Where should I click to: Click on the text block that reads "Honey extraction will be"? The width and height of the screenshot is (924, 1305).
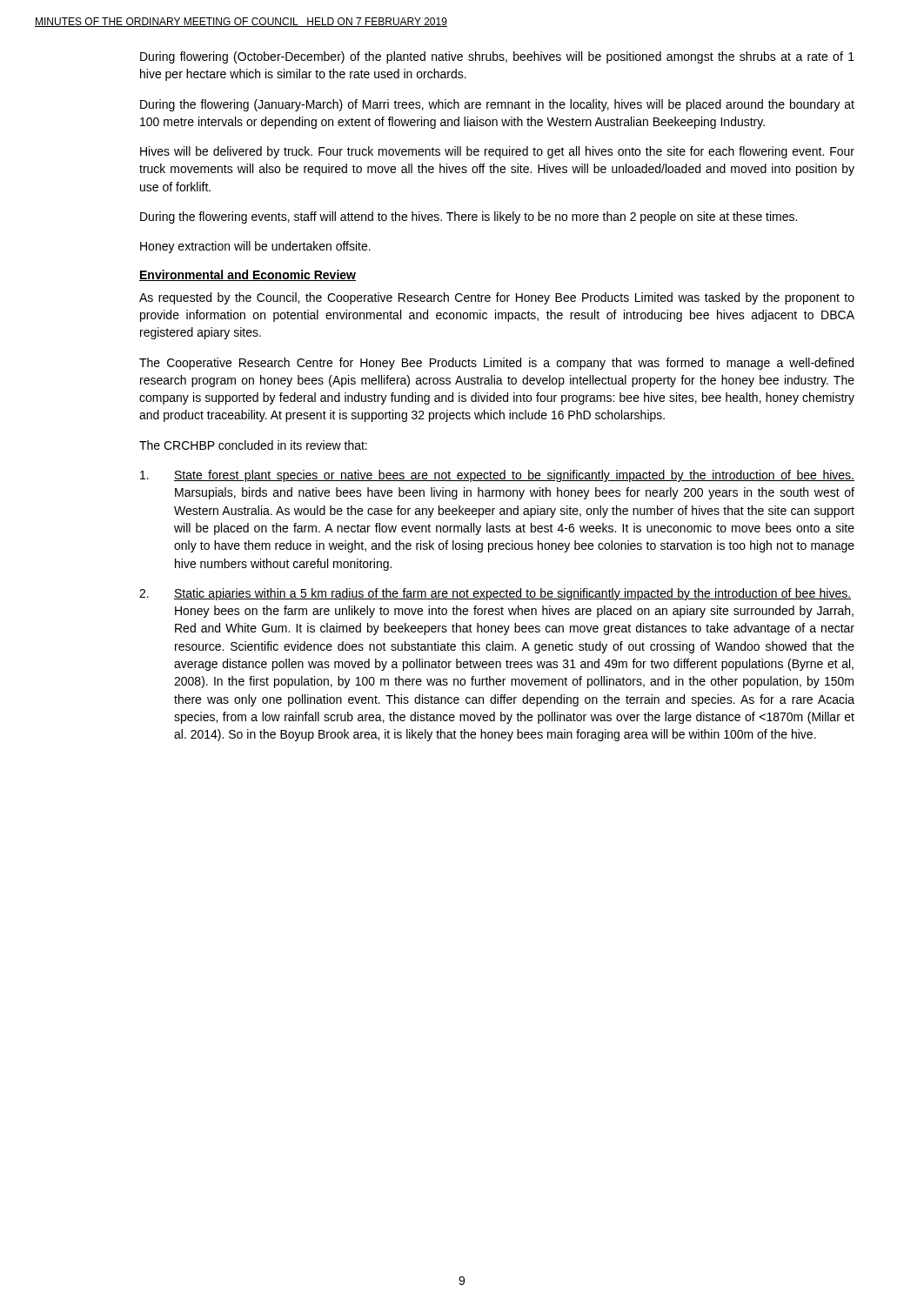[x=255, y=247]
